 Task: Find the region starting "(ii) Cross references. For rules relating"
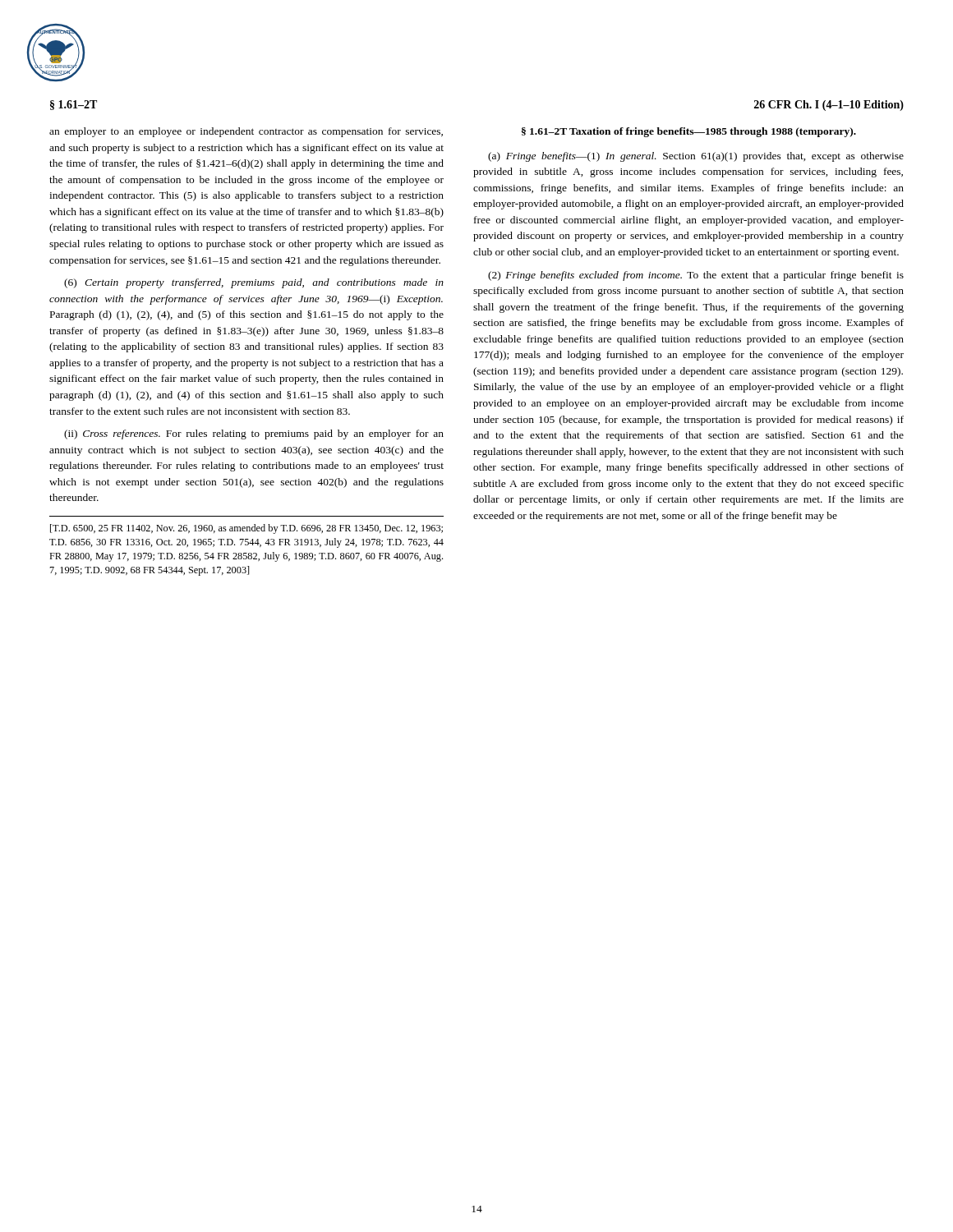pyautogui.click(x=246, y=466)
